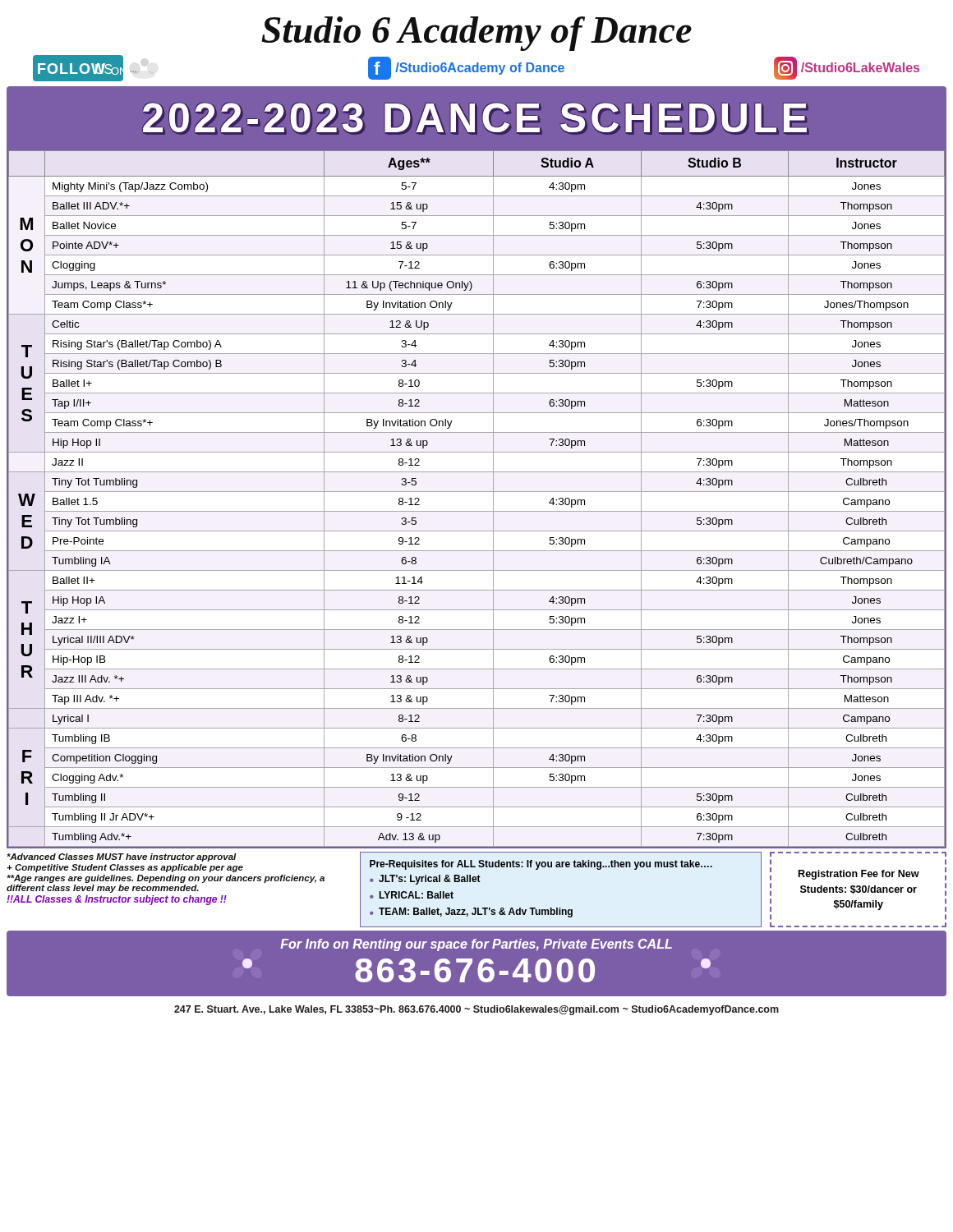
Task: Find the block on this page that starts "Registration Fee for"
Action: 858,889
